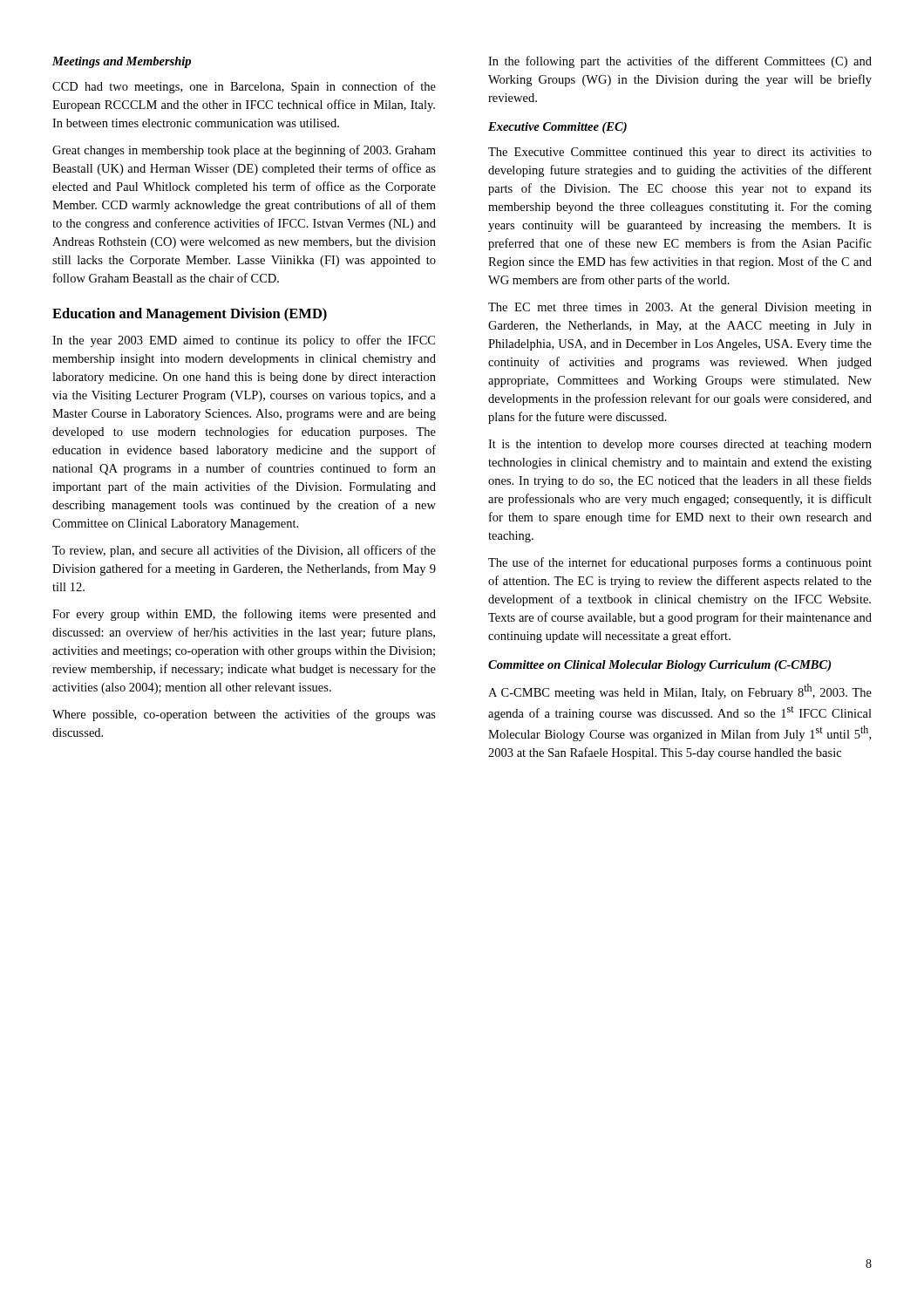This screenshot has height=1308, width=924.
Task: Navigate to the block starting "A C-CMBC meeting was held in Milan,"
Action: pos(680,722)
